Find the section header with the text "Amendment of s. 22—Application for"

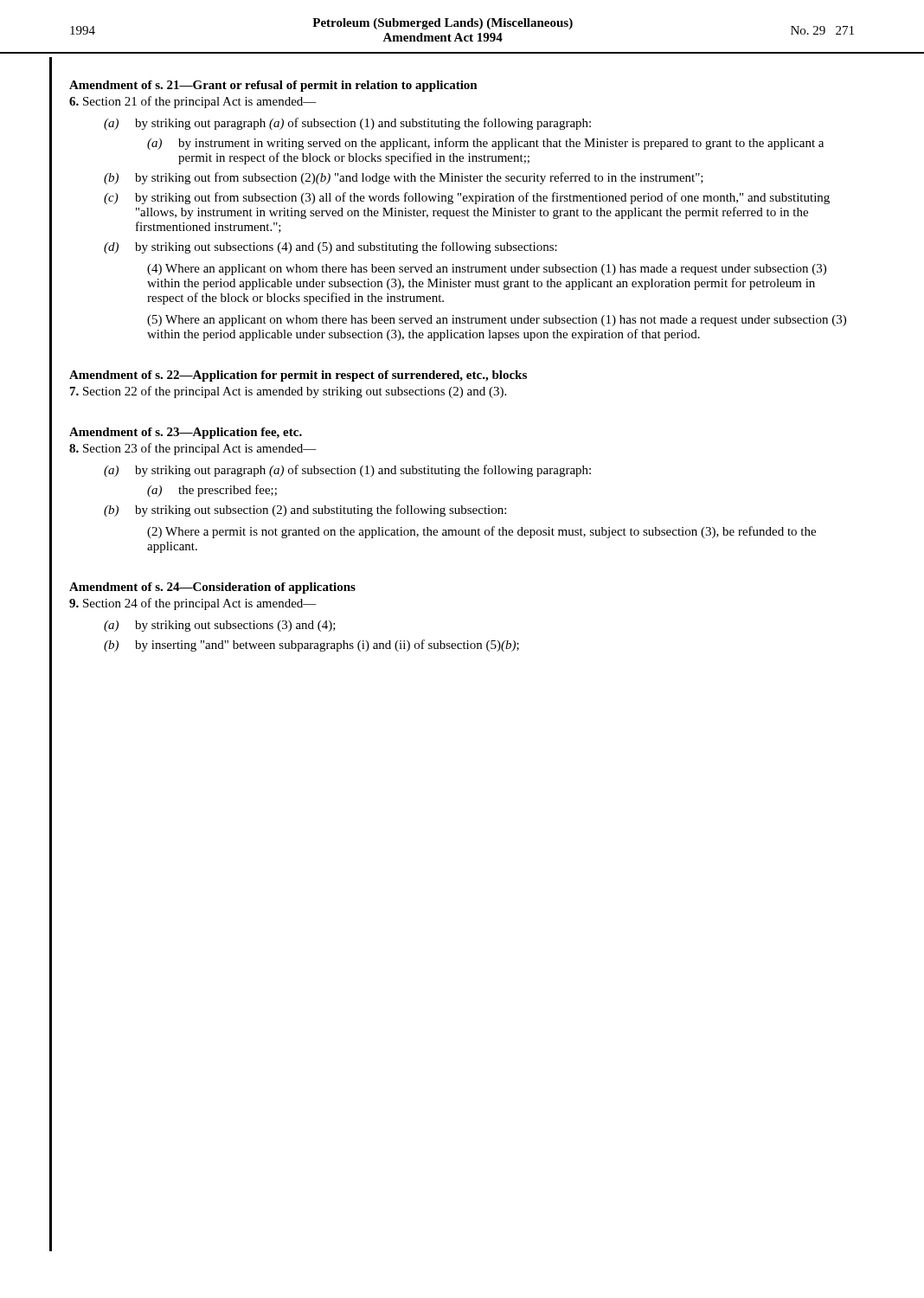click(462, 375)
